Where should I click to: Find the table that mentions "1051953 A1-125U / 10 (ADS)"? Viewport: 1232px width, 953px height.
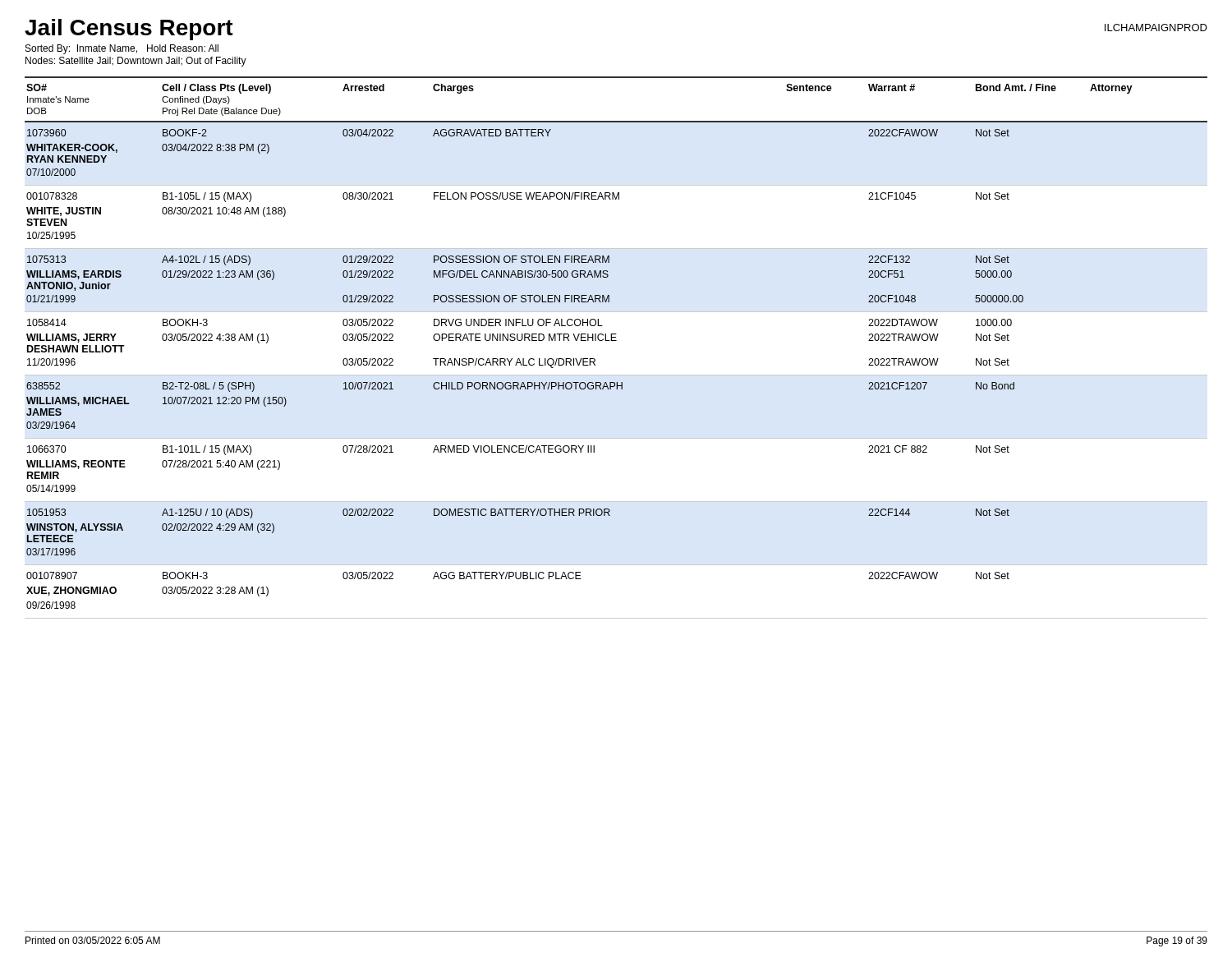[x=616, y=534]
